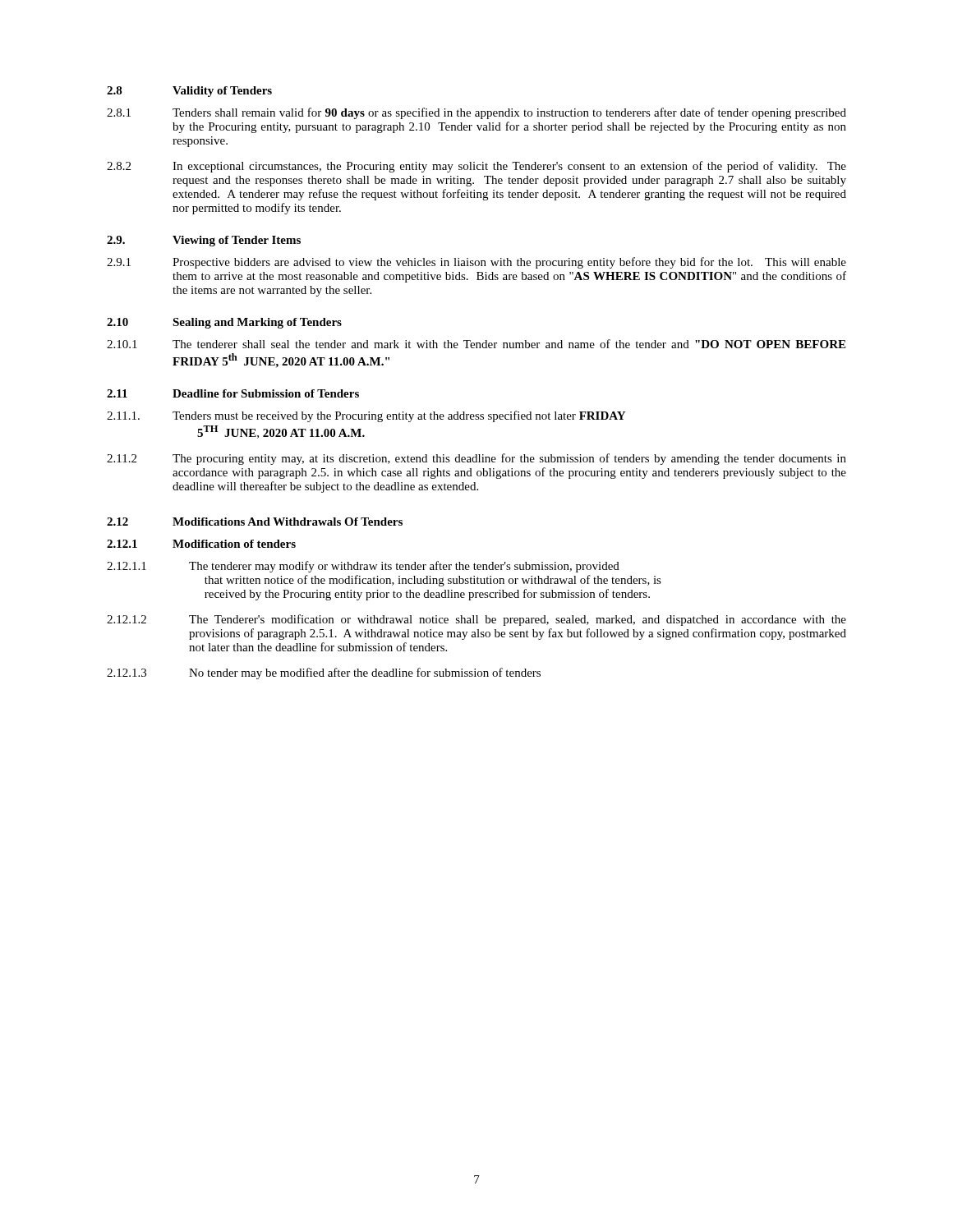Click the passage that begins "12.1.1 The tenderer may"

[476, 580]
